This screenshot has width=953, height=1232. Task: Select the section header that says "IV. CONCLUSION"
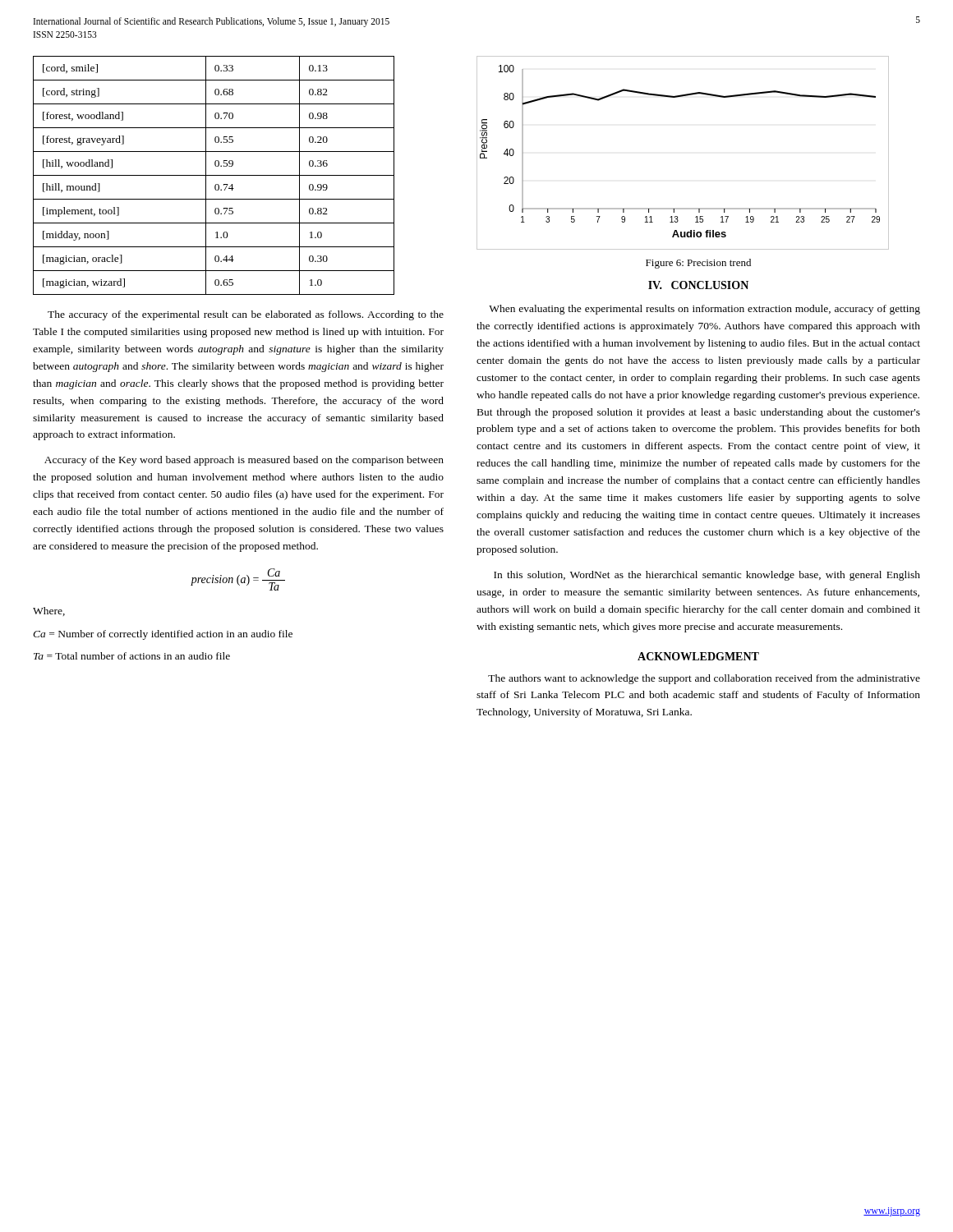point(698,285)
